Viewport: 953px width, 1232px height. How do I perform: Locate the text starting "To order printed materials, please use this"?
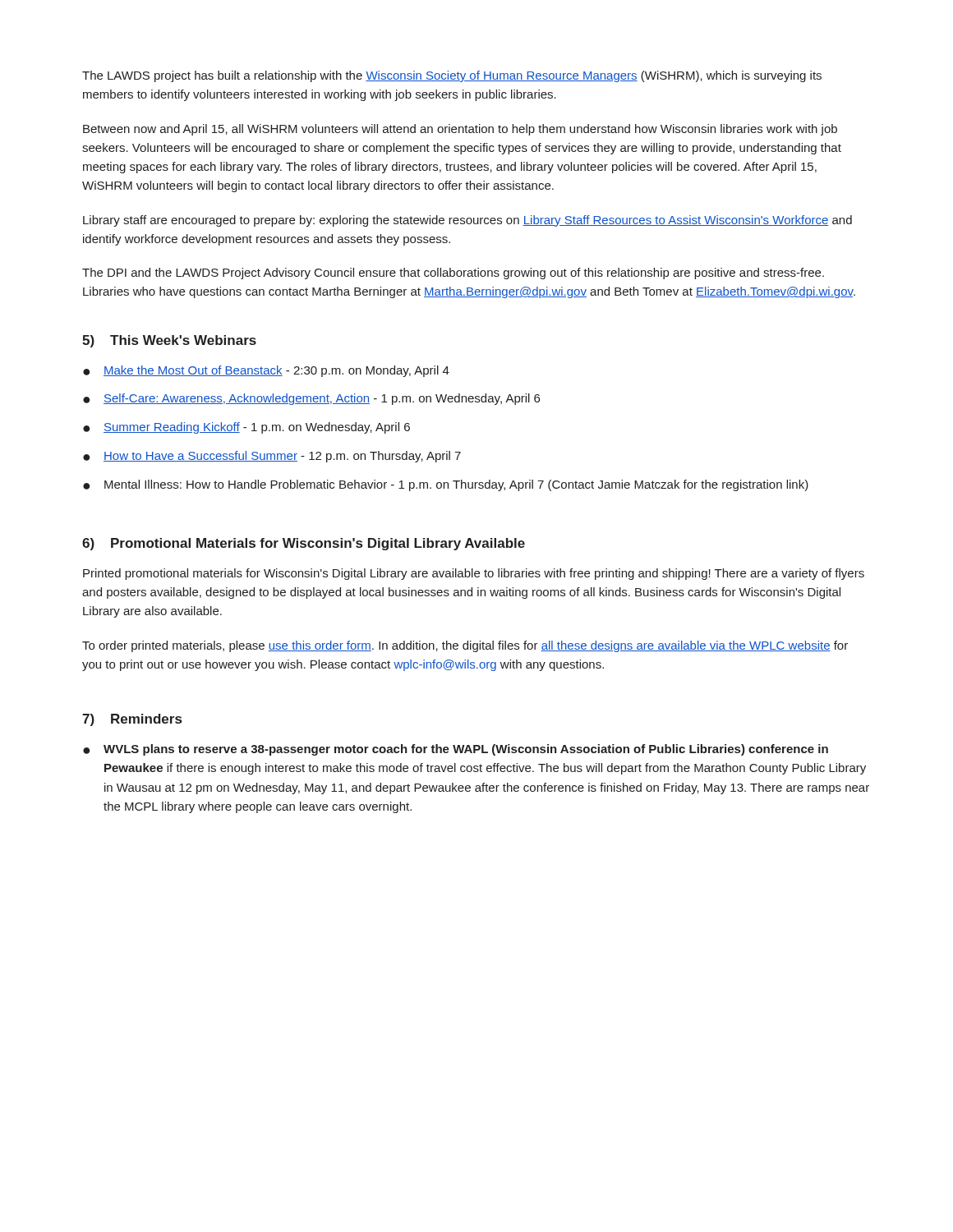pyautogui.click(x=465, y=654)
